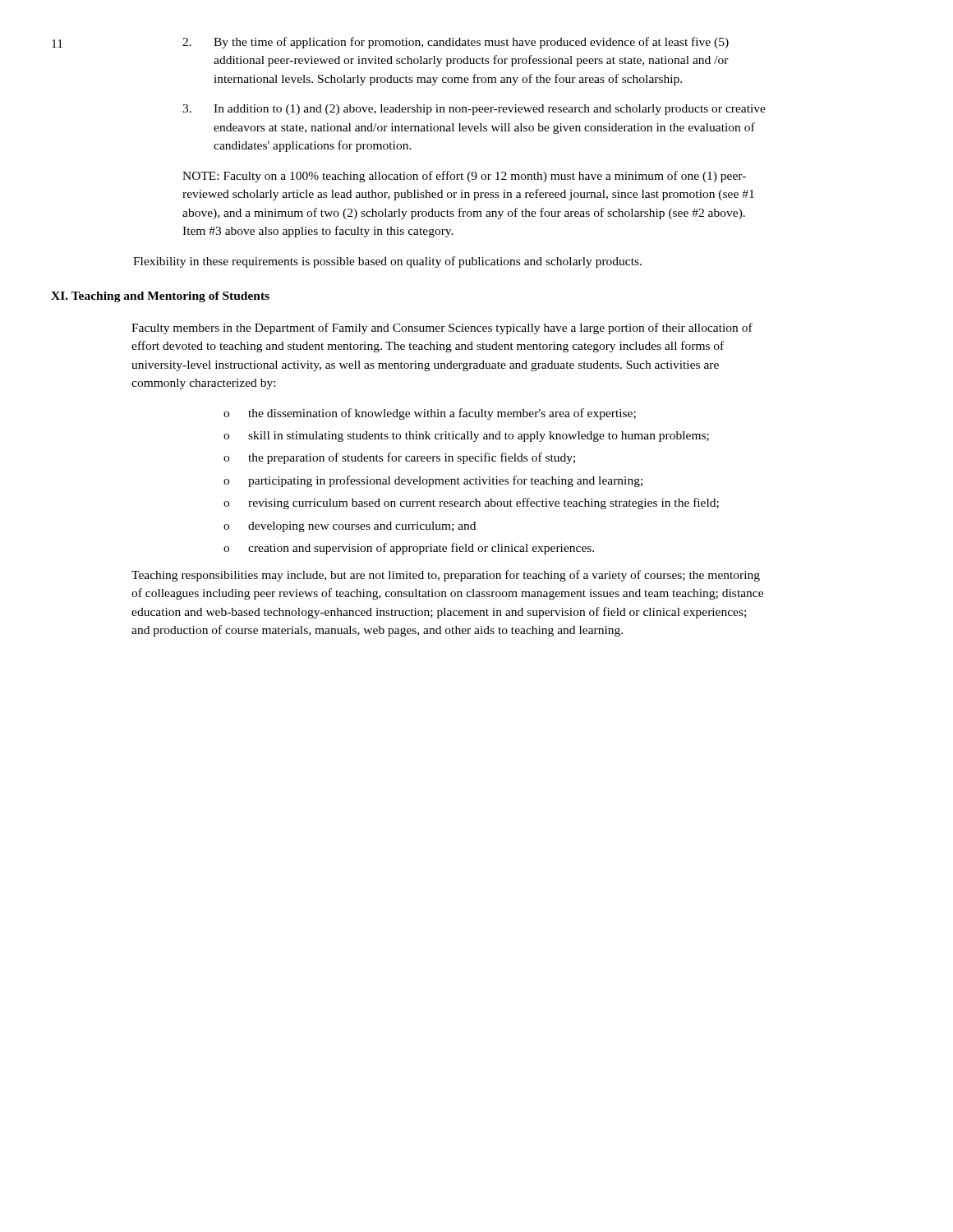Locate the text starting "2. By the time of application"

click(x=474, y=61)
